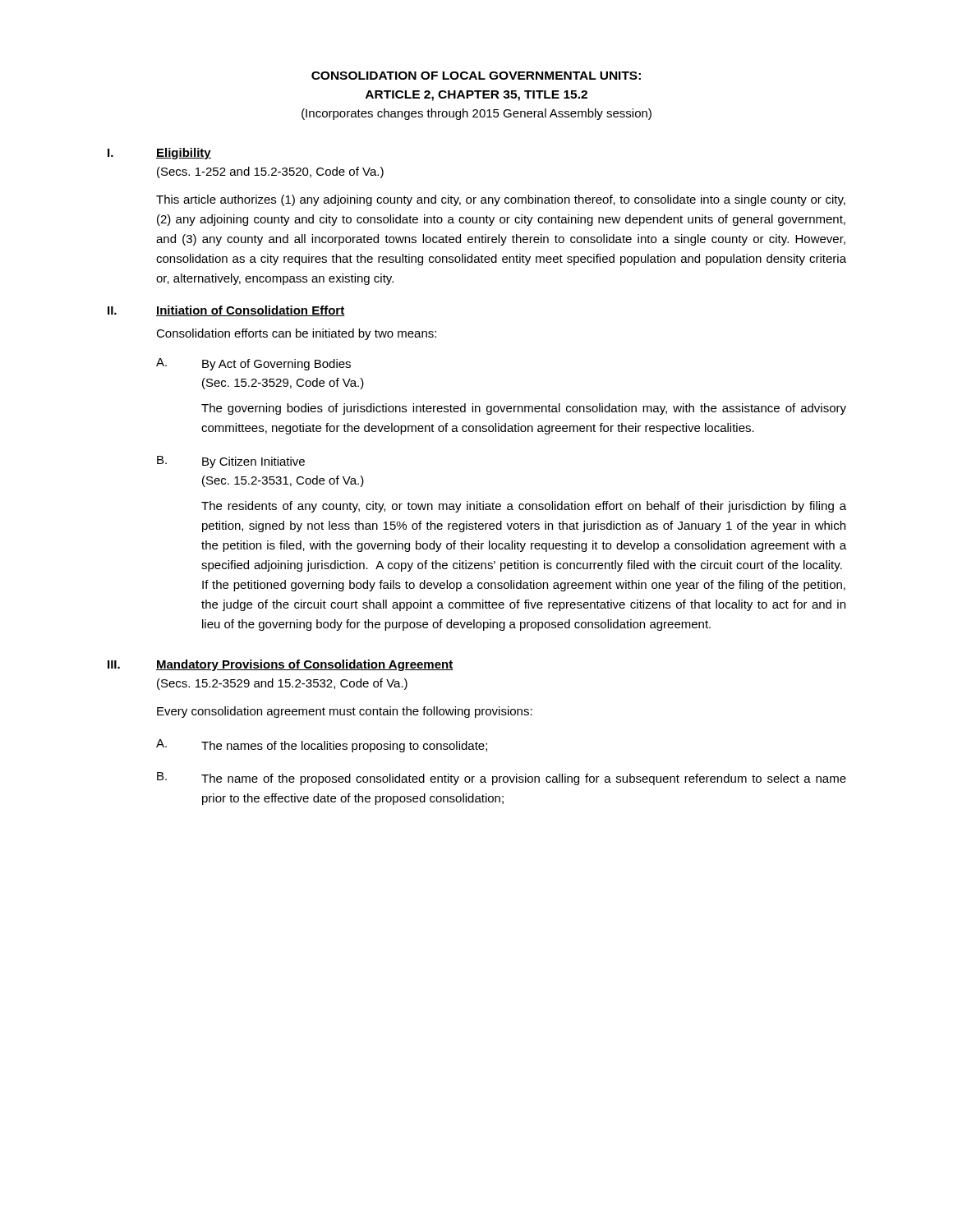Viewport: 953px width, 1232px height.
Task: Navigate to the region starting "II. Initiation of Consolidation"
Action: click(x=226, y=310)
